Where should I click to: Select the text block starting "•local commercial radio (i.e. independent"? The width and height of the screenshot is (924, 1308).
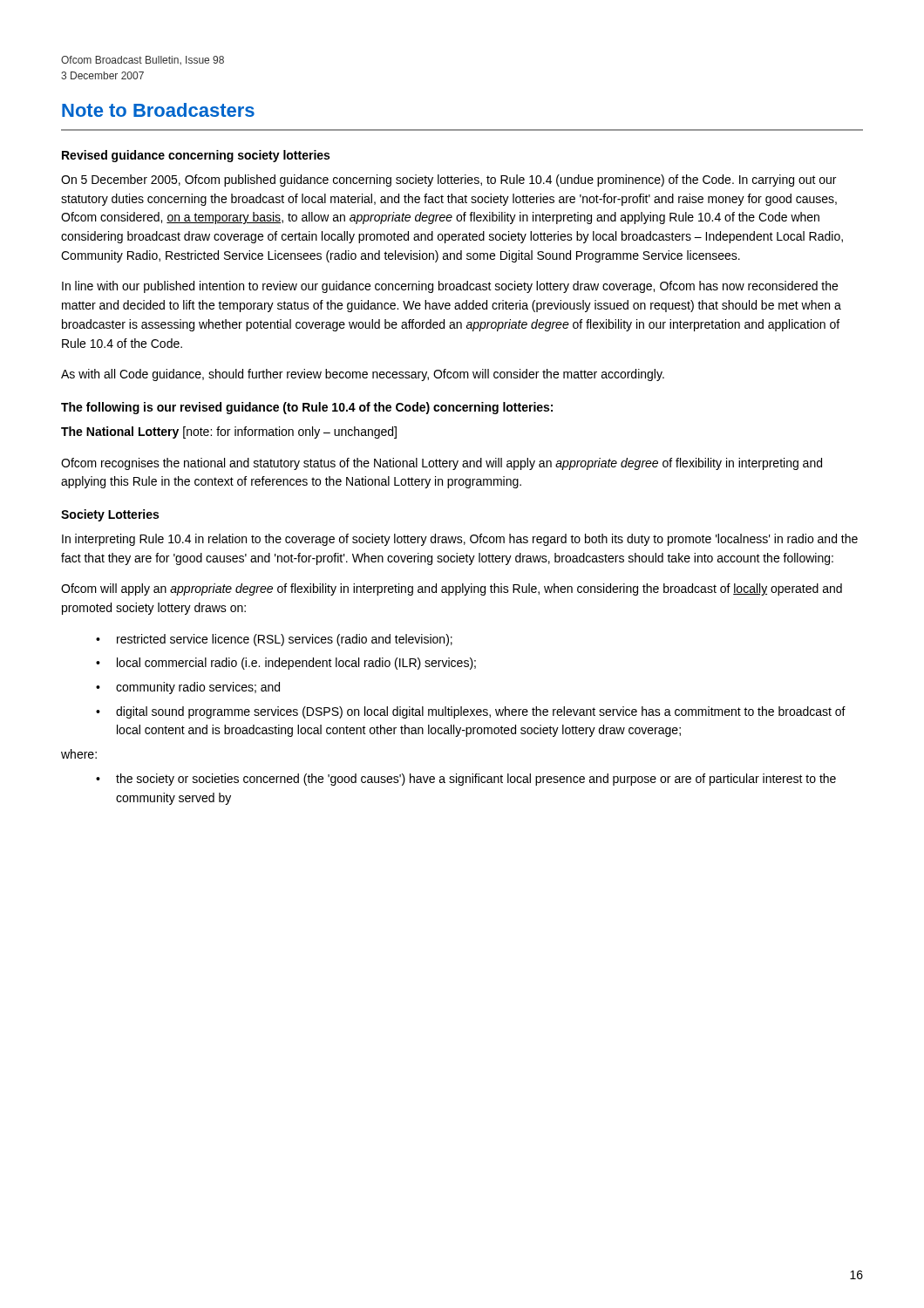(286, 664)
